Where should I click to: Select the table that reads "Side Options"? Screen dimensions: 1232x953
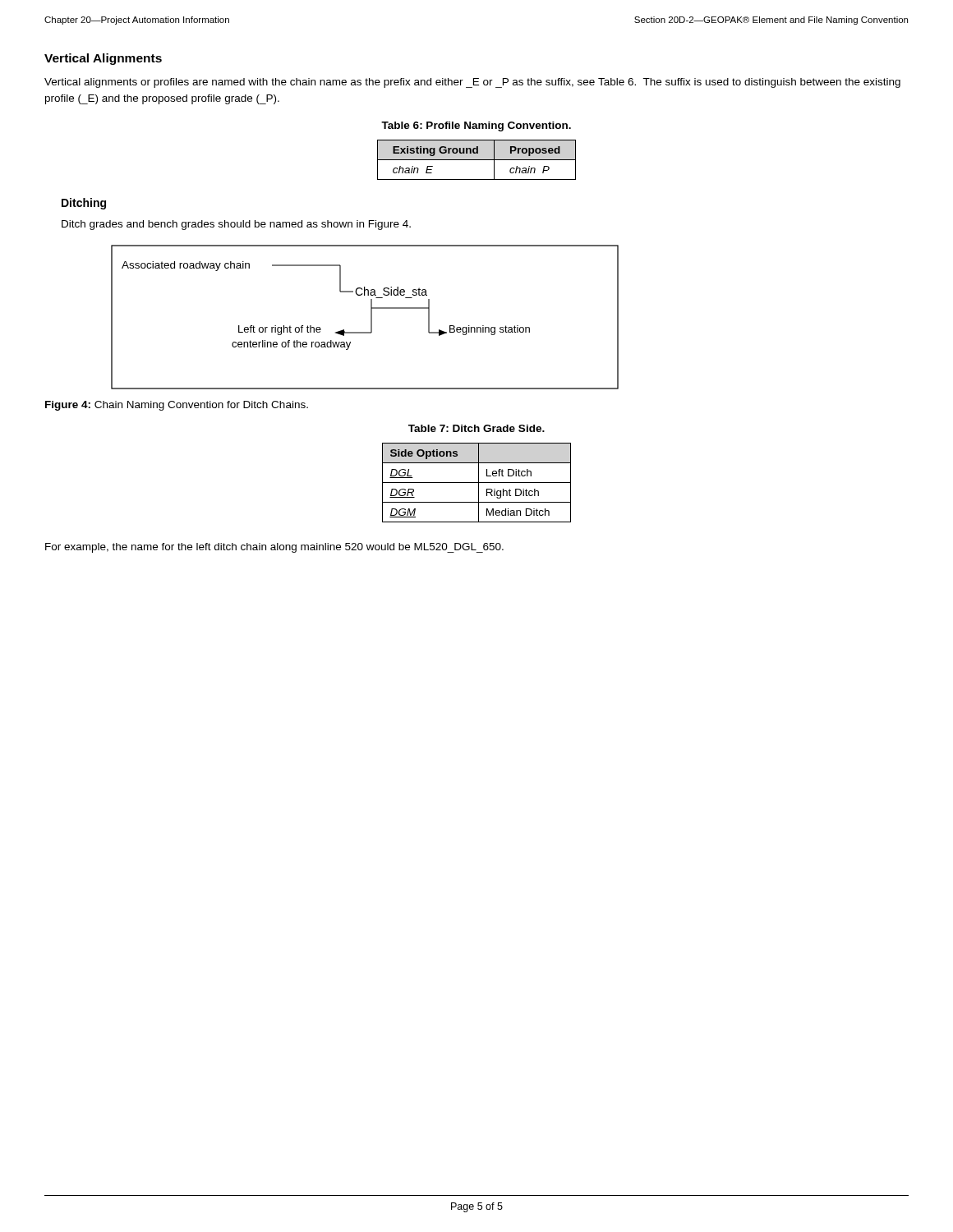[476, 482]
